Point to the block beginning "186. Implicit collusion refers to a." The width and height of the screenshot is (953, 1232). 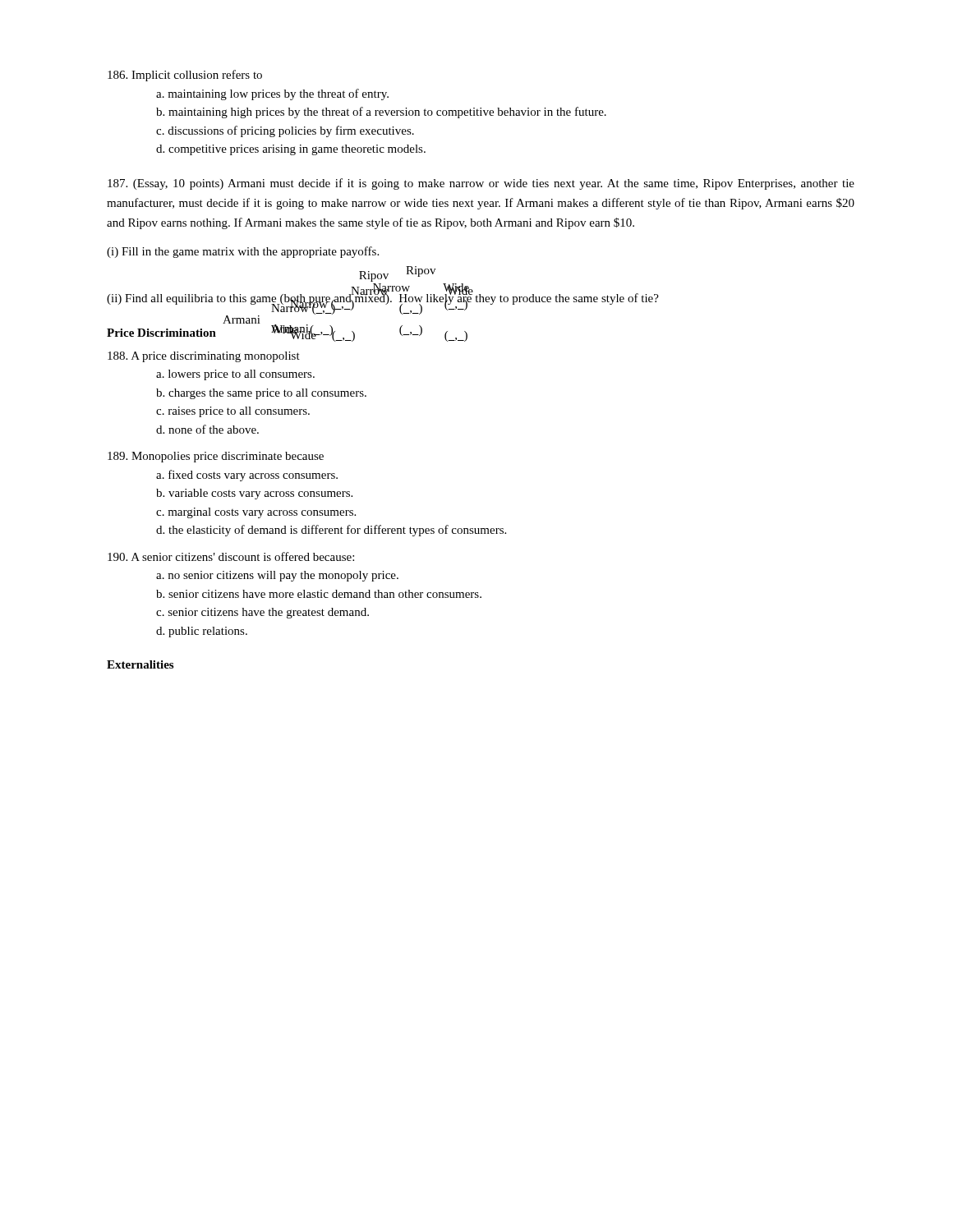tap(481, 112)
